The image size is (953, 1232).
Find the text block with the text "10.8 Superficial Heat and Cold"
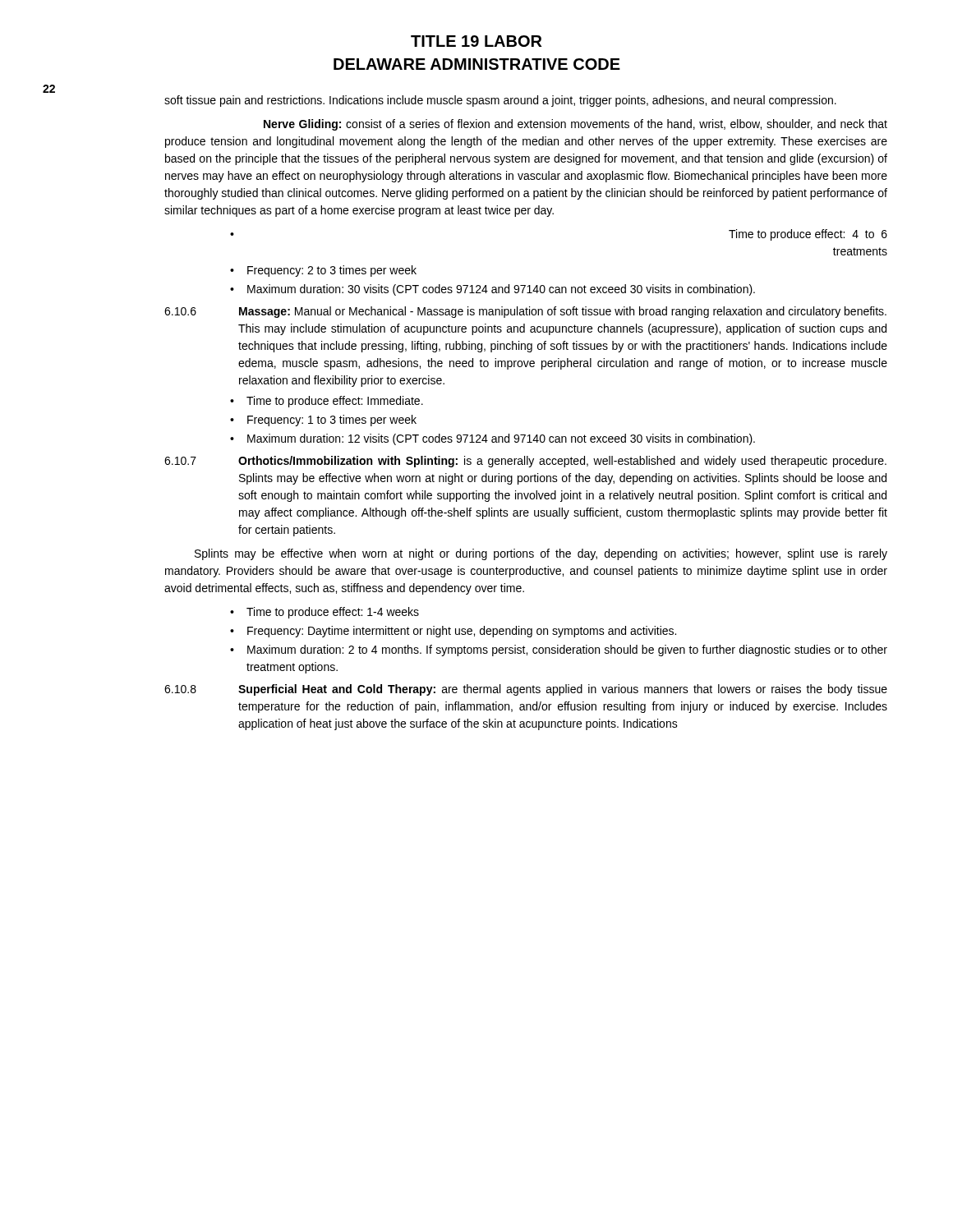click(526, 707)
